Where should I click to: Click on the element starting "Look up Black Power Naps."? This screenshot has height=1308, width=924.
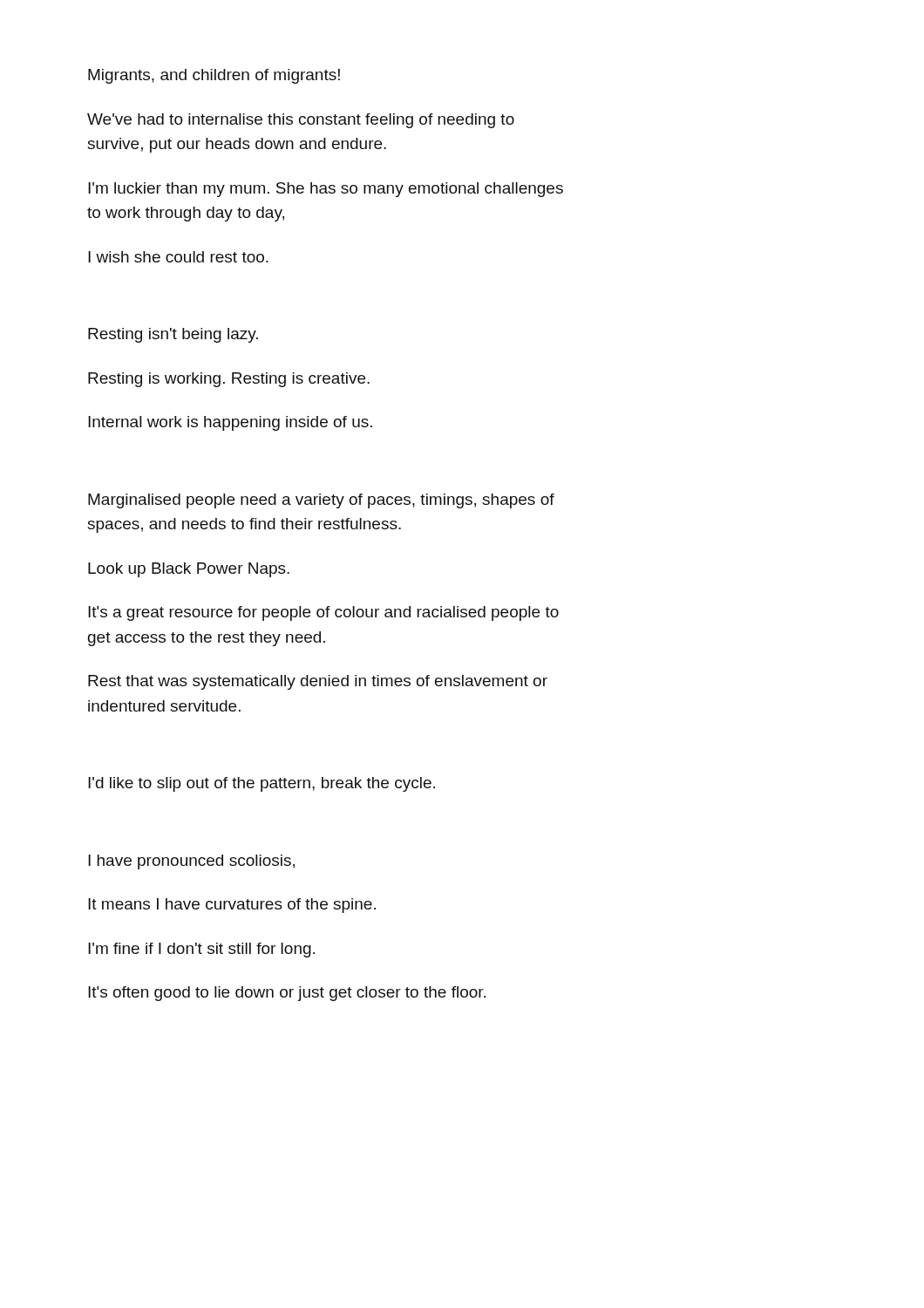pyautogui.click(x=189, y=568)
